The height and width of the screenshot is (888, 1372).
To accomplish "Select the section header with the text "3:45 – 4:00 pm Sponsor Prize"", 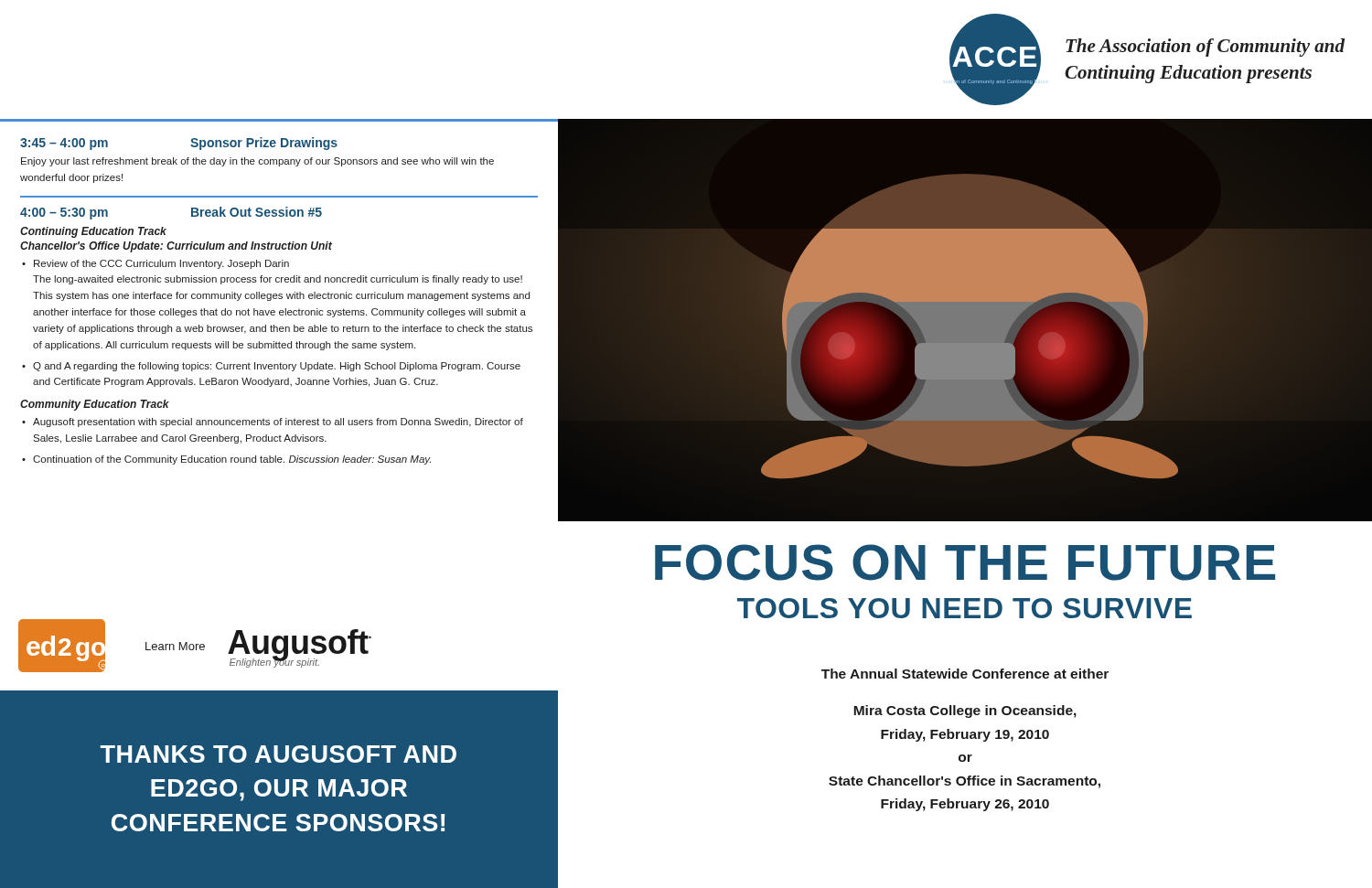I will click(x=179, y=143).
